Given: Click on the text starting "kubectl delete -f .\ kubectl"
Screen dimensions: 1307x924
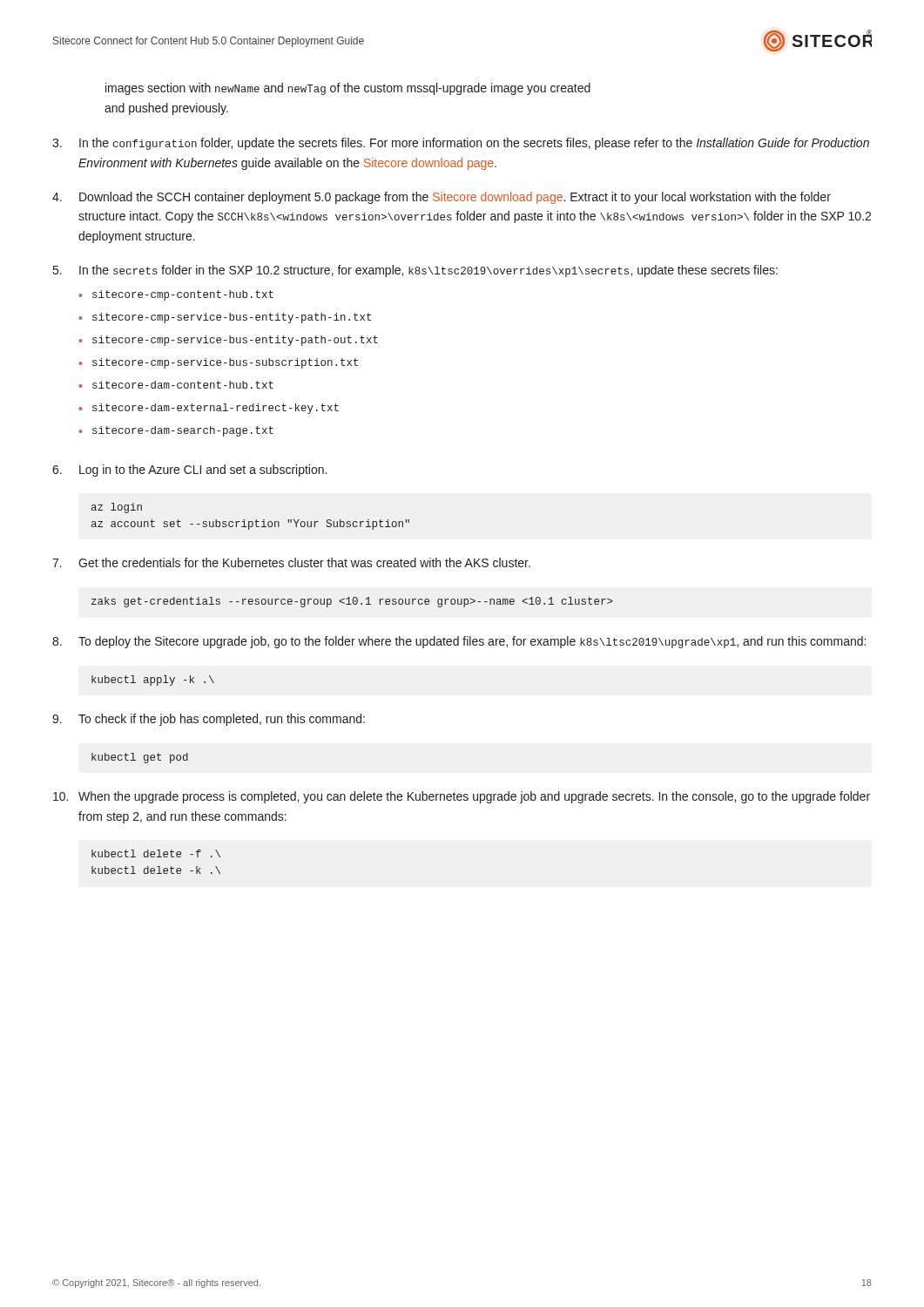Looking at the screenshot, I should point(156,853).
